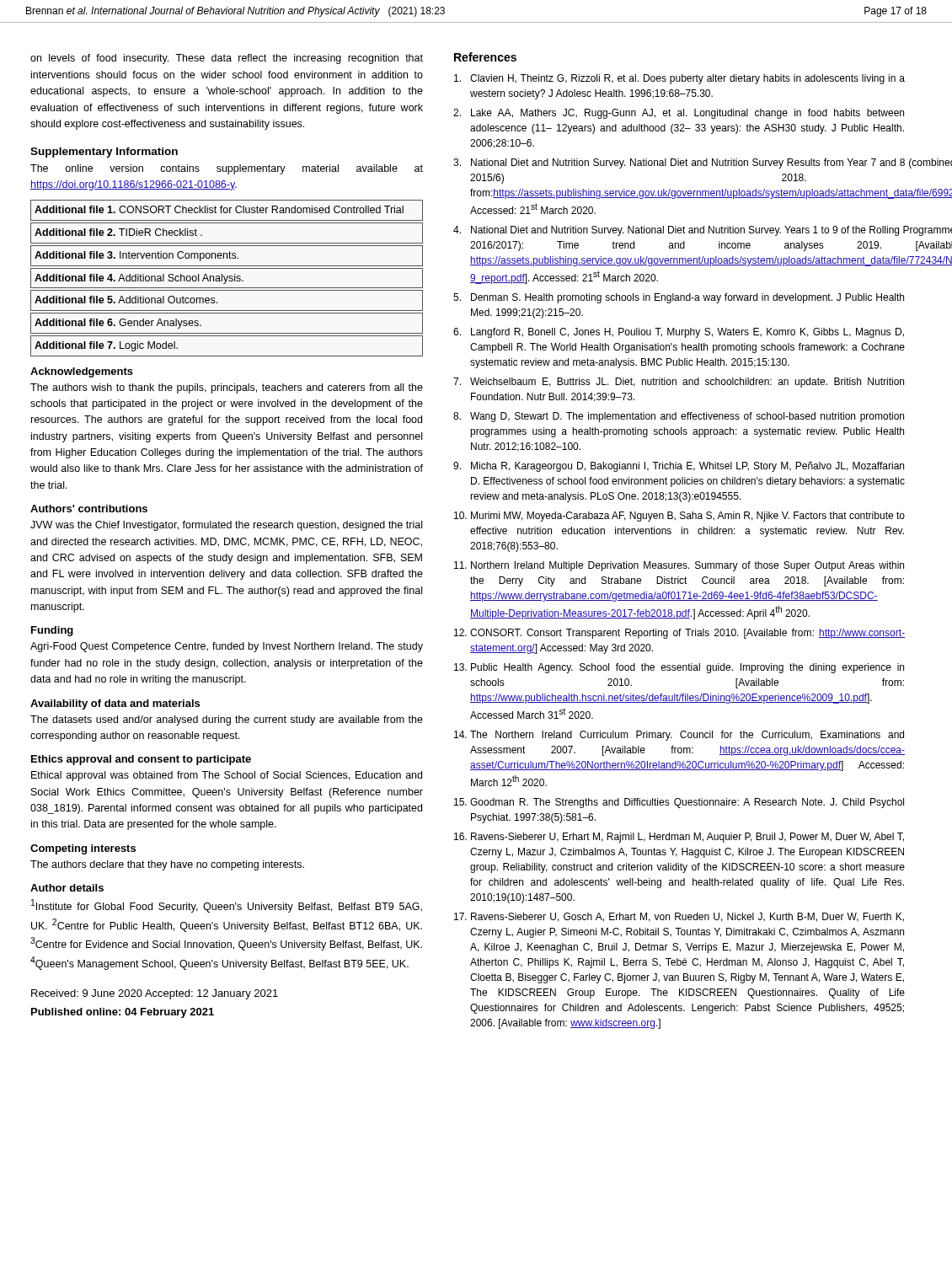Find "Supplementary Information" on this page
Image resolution: width=952 pixels, height=1264 pixels.
click(104, 151)
